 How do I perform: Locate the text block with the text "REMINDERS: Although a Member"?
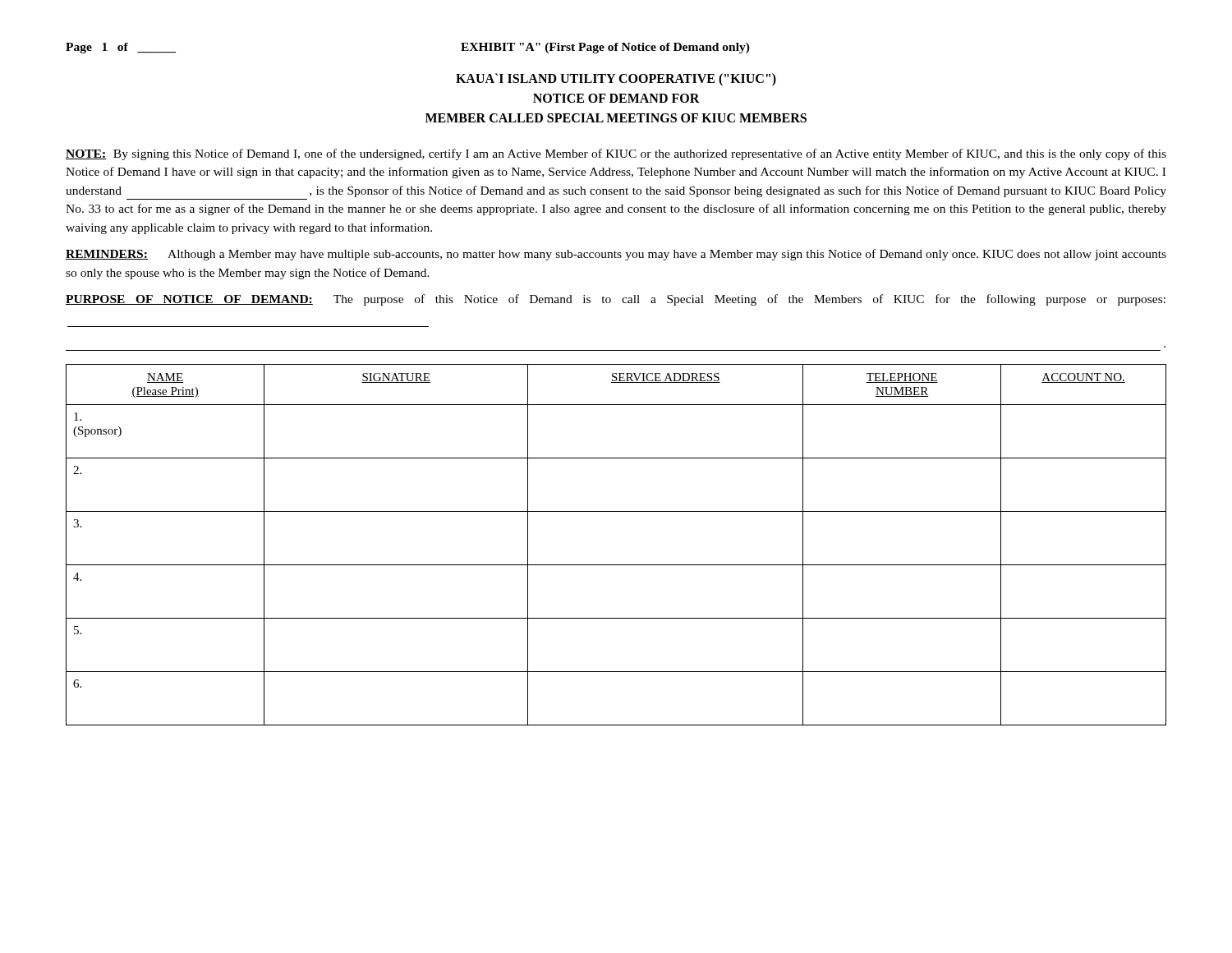616,263
